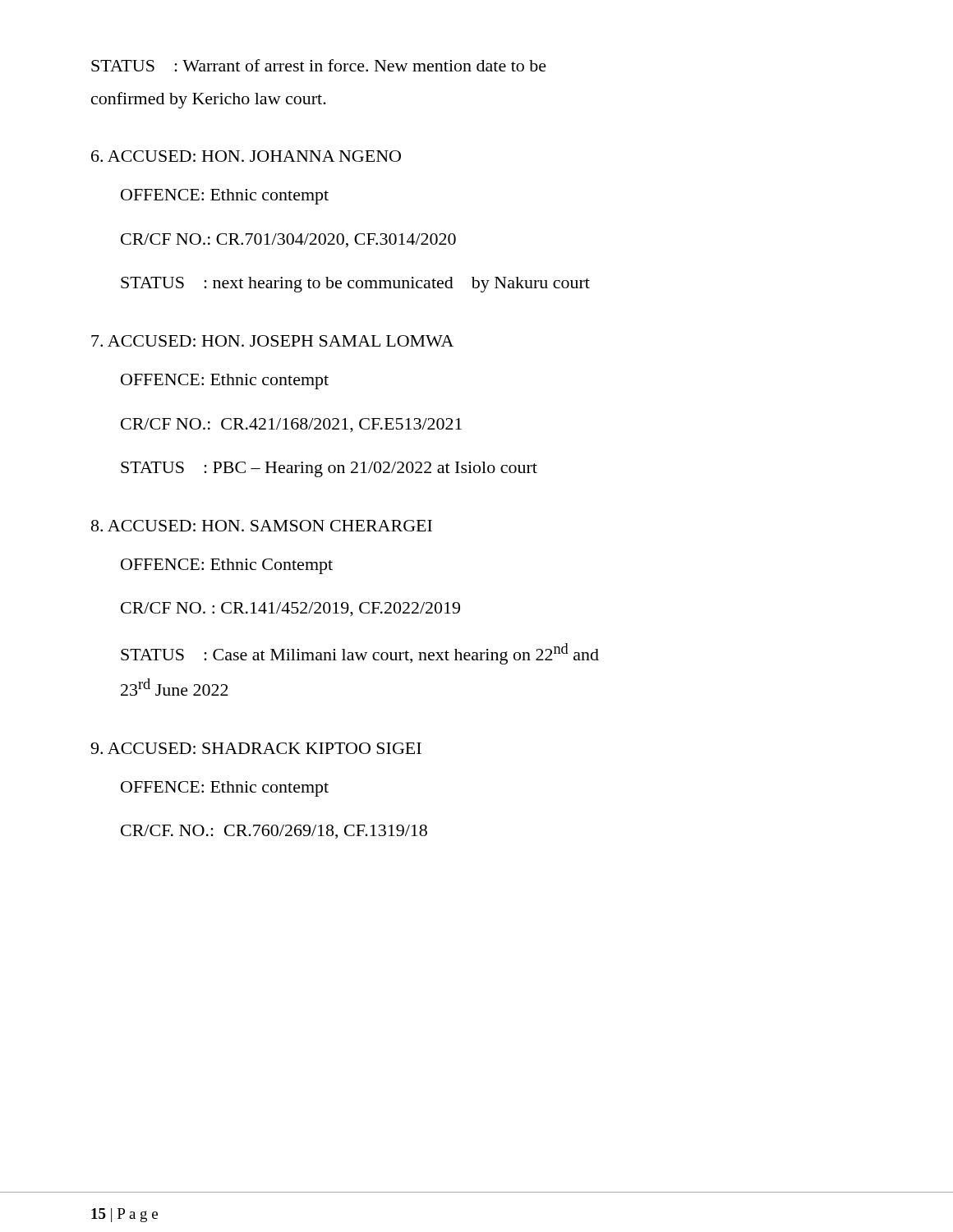The image size is (953, 1232).
Task: Find the element starting "STATUS : next hearing to be"
Action: click(355, 282)
